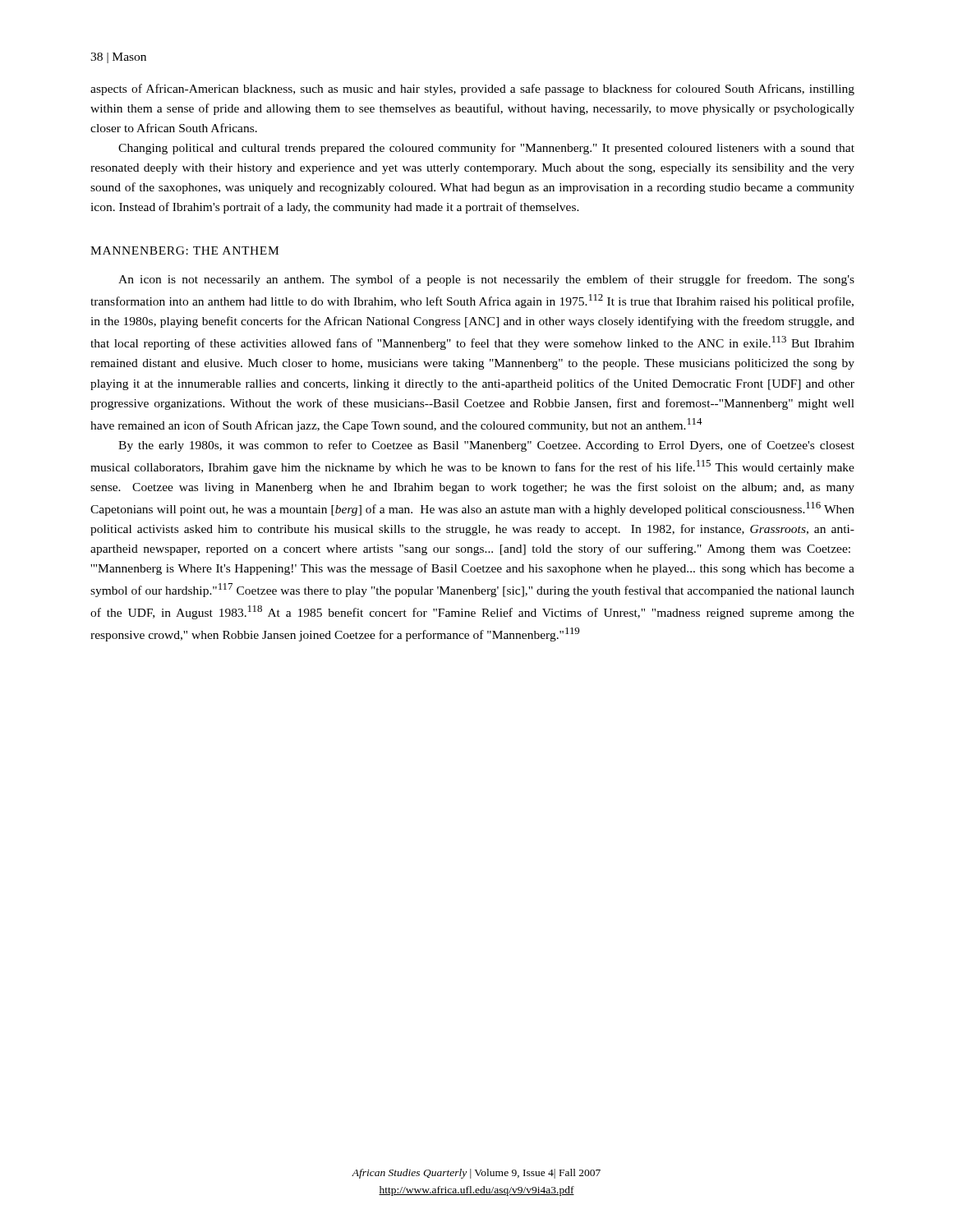
Task: Locate the text block containing "aspects of African-American"
Action: 472,108
